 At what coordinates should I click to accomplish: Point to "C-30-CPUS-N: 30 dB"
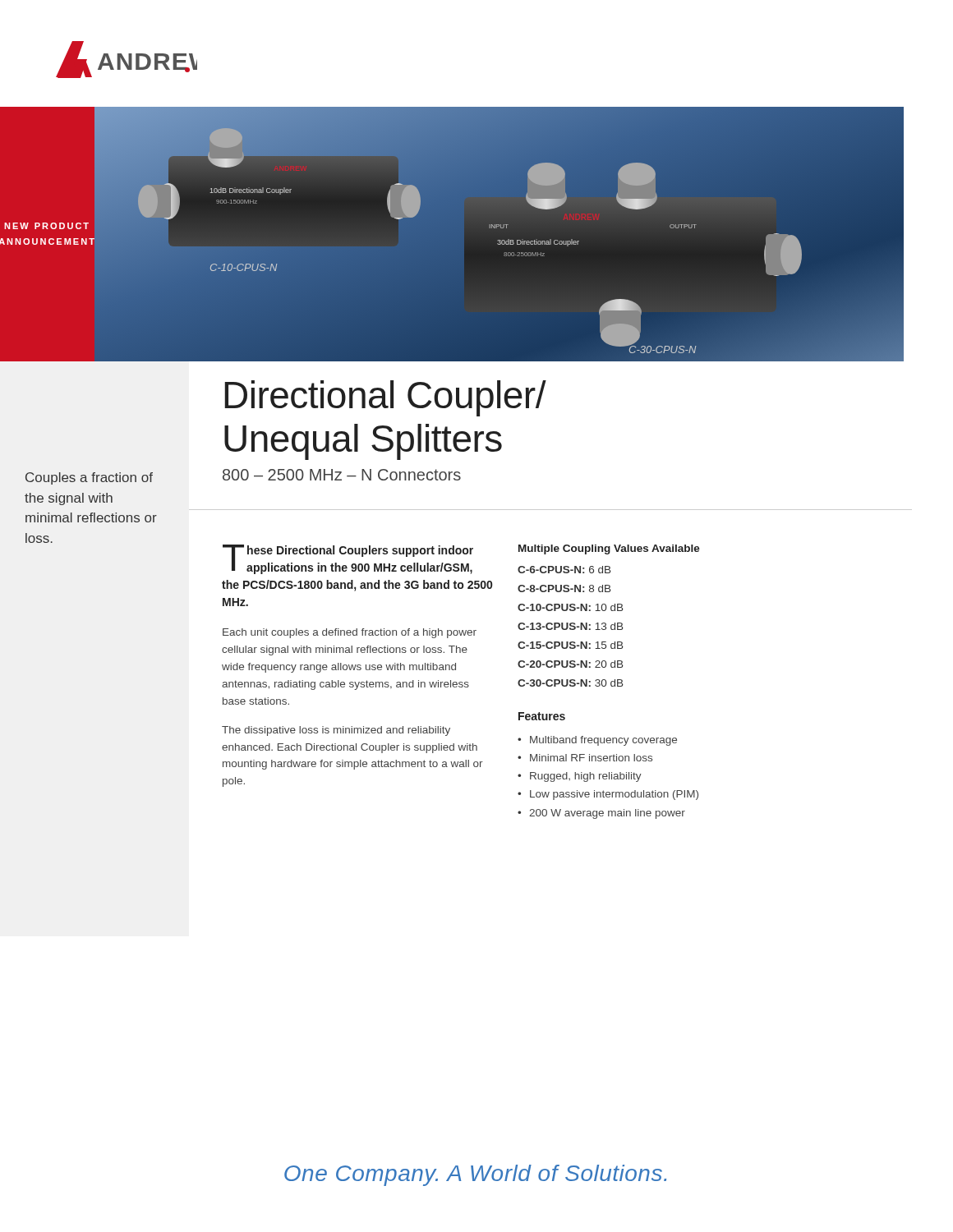[x=571, y=683]
